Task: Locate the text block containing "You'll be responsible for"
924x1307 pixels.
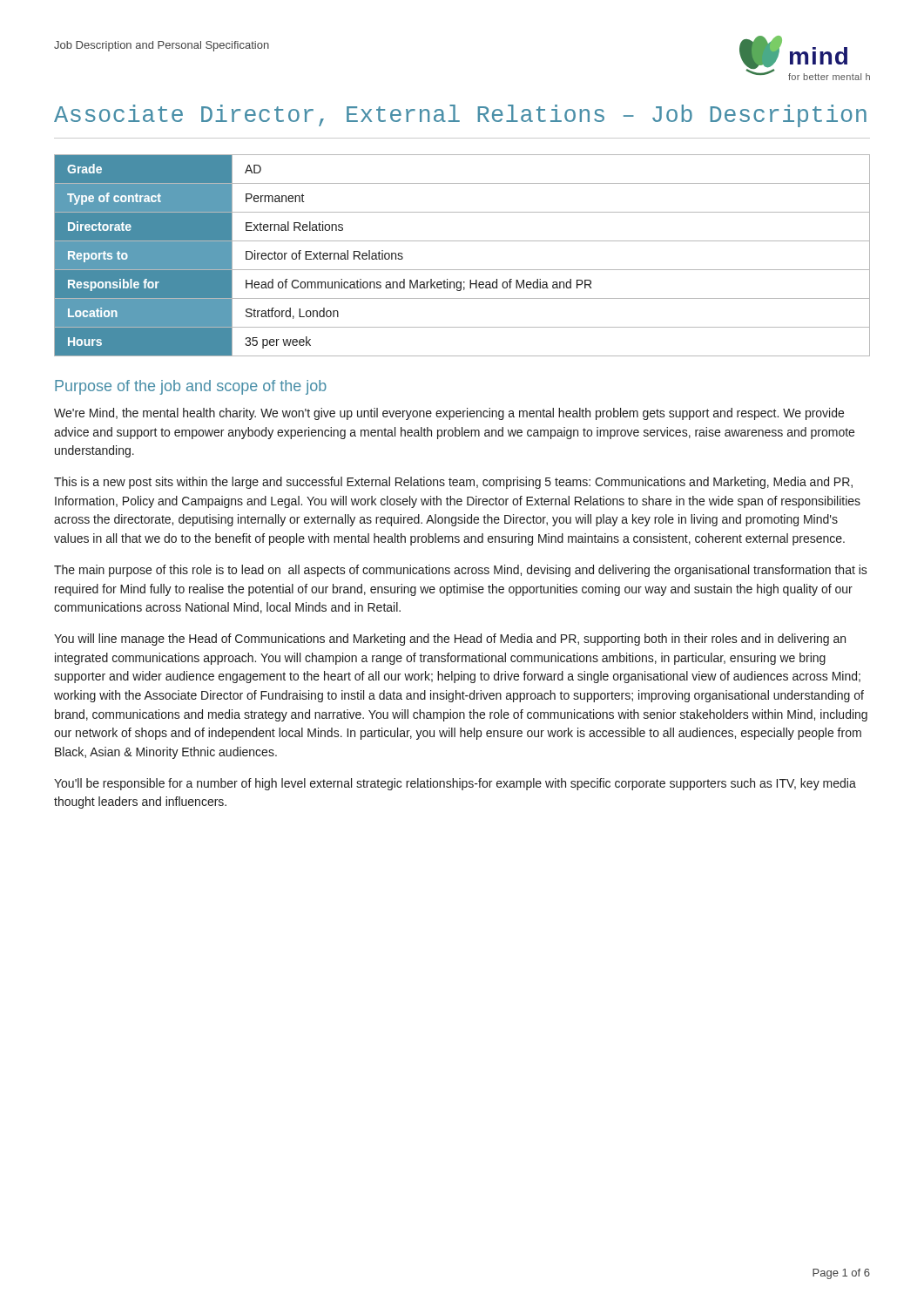Action: click(x=455, y=792)
